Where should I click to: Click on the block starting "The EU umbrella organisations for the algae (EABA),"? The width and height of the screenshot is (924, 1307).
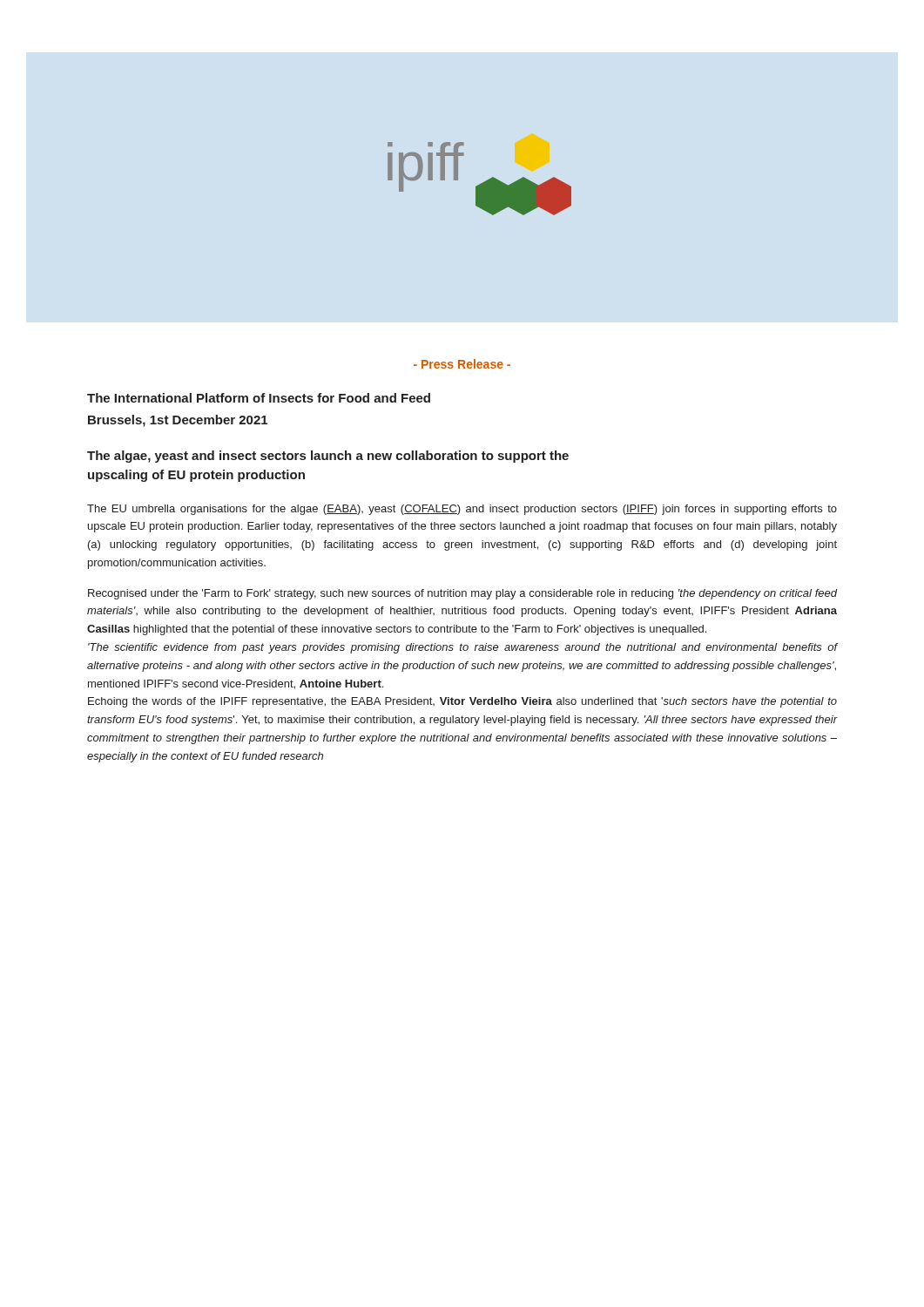(462, 535)
